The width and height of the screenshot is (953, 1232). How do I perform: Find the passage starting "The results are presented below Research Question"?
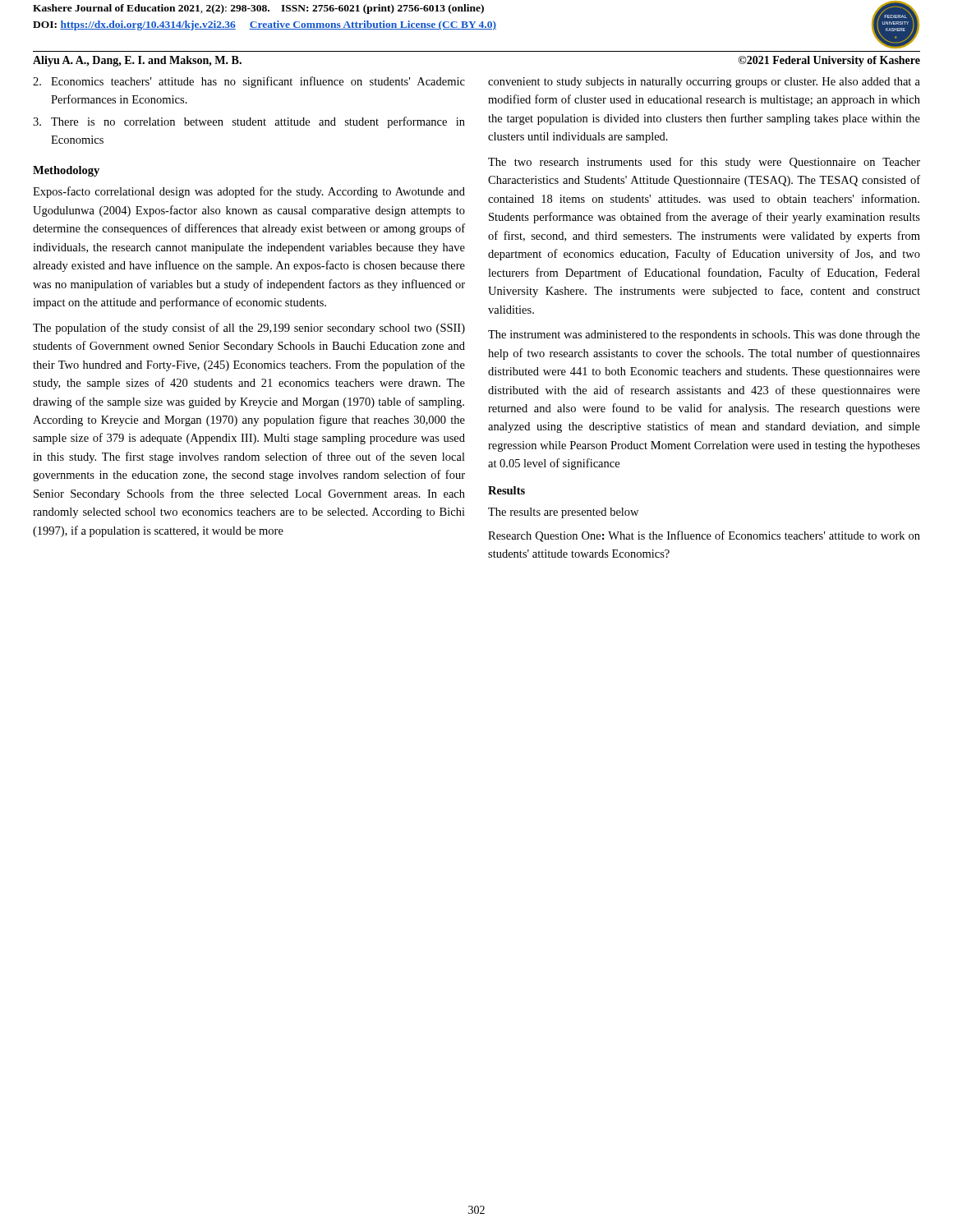[704, 533]
